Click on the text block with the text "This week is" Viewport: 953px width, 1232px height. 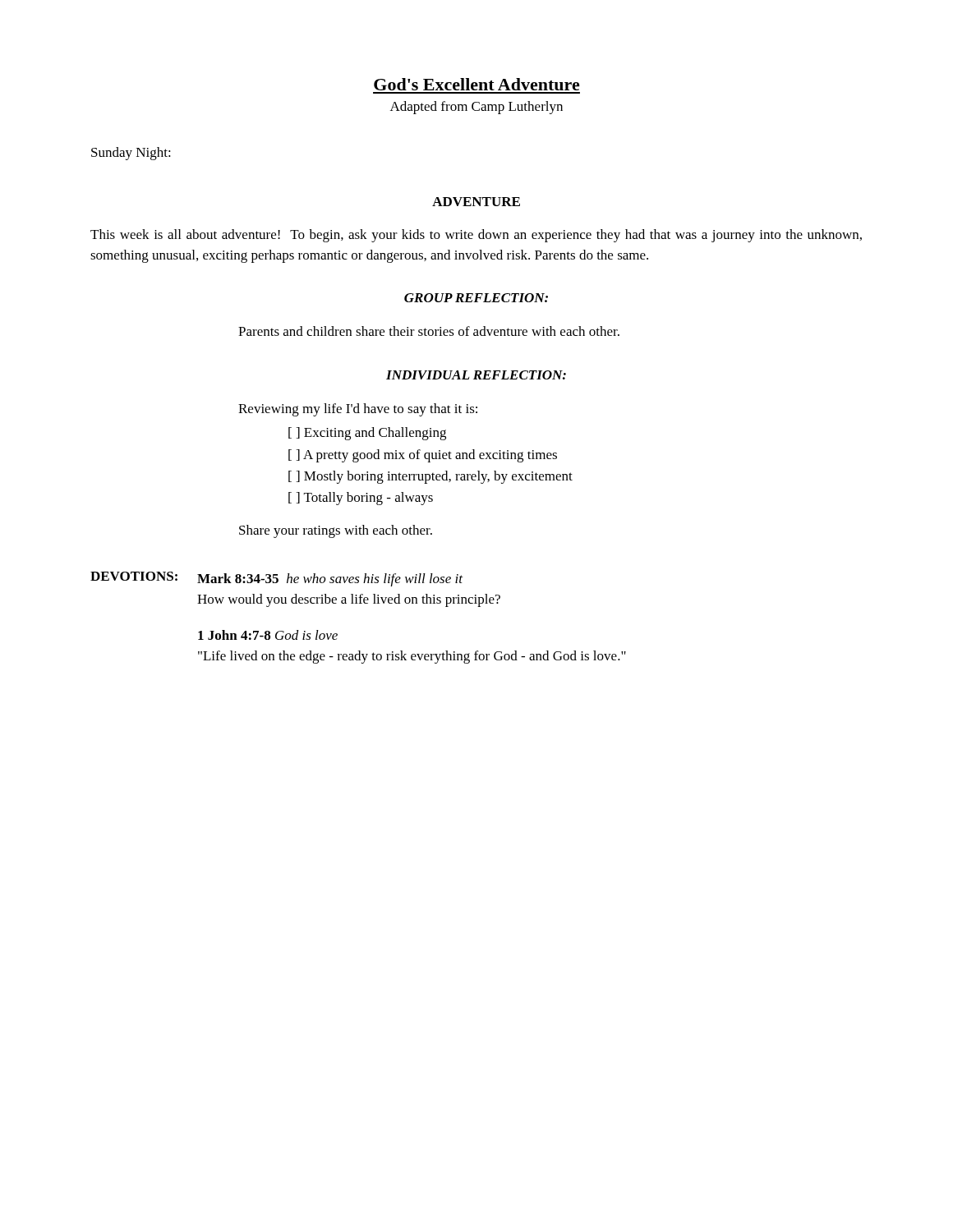476,245
